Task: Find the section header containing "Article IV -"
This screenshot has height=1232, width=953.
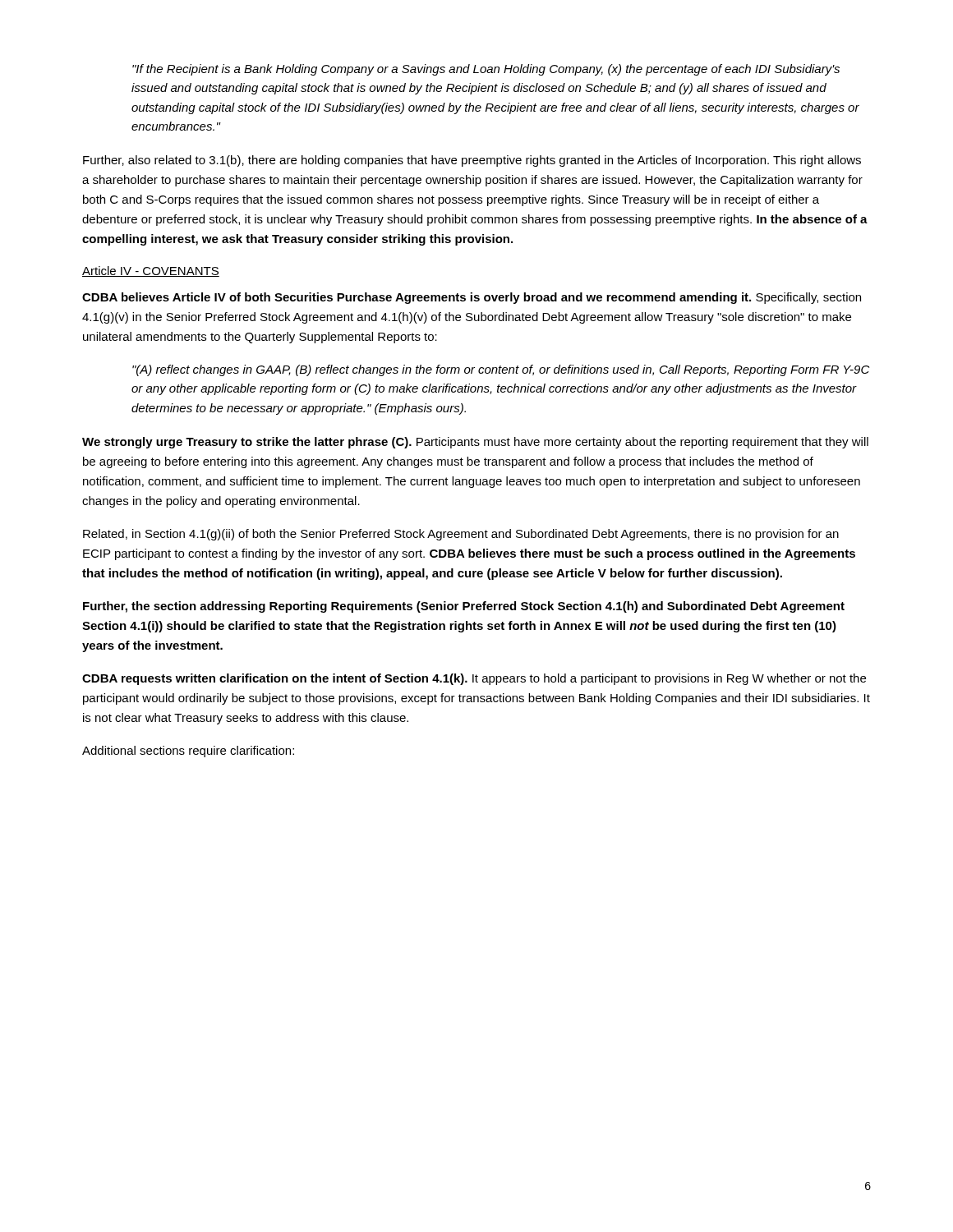Action: pos(151,271)
